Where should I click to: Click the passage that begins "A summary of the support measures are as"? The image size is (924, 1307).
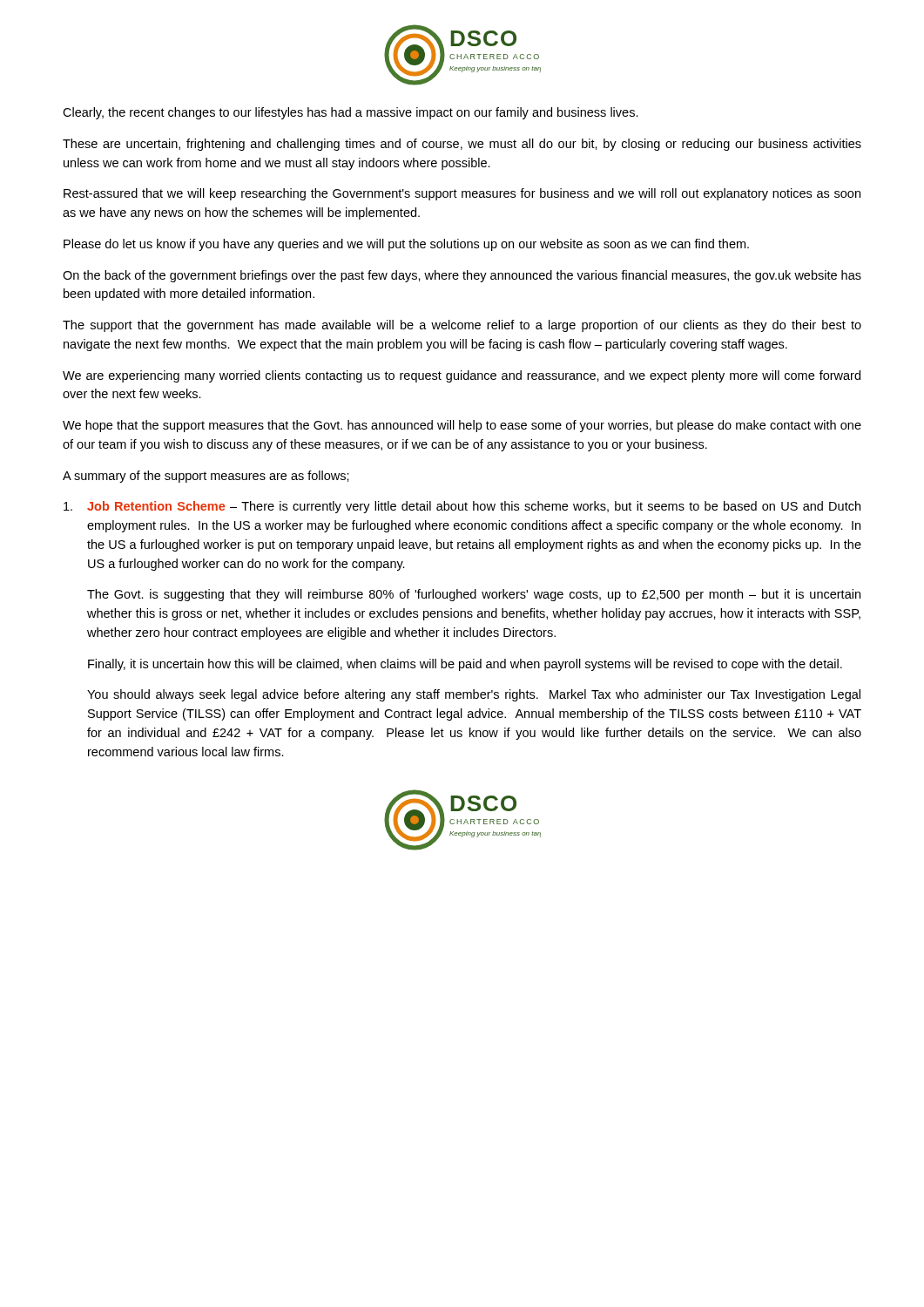coord(206,477)
